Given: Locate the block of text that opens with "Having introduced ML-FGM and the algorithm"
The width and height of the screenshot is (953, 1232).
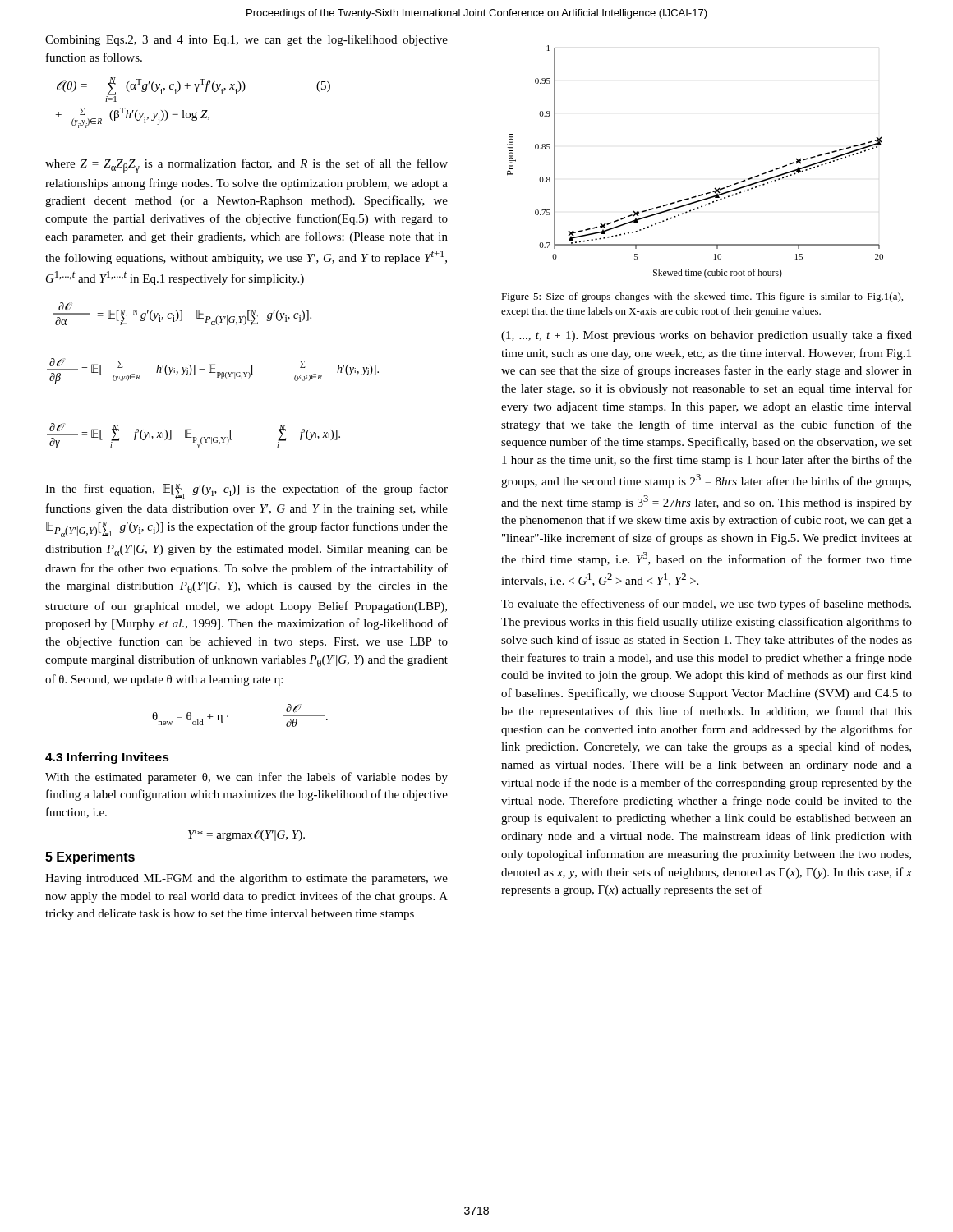Looking at the screenshot, I should tap(246, 896).
